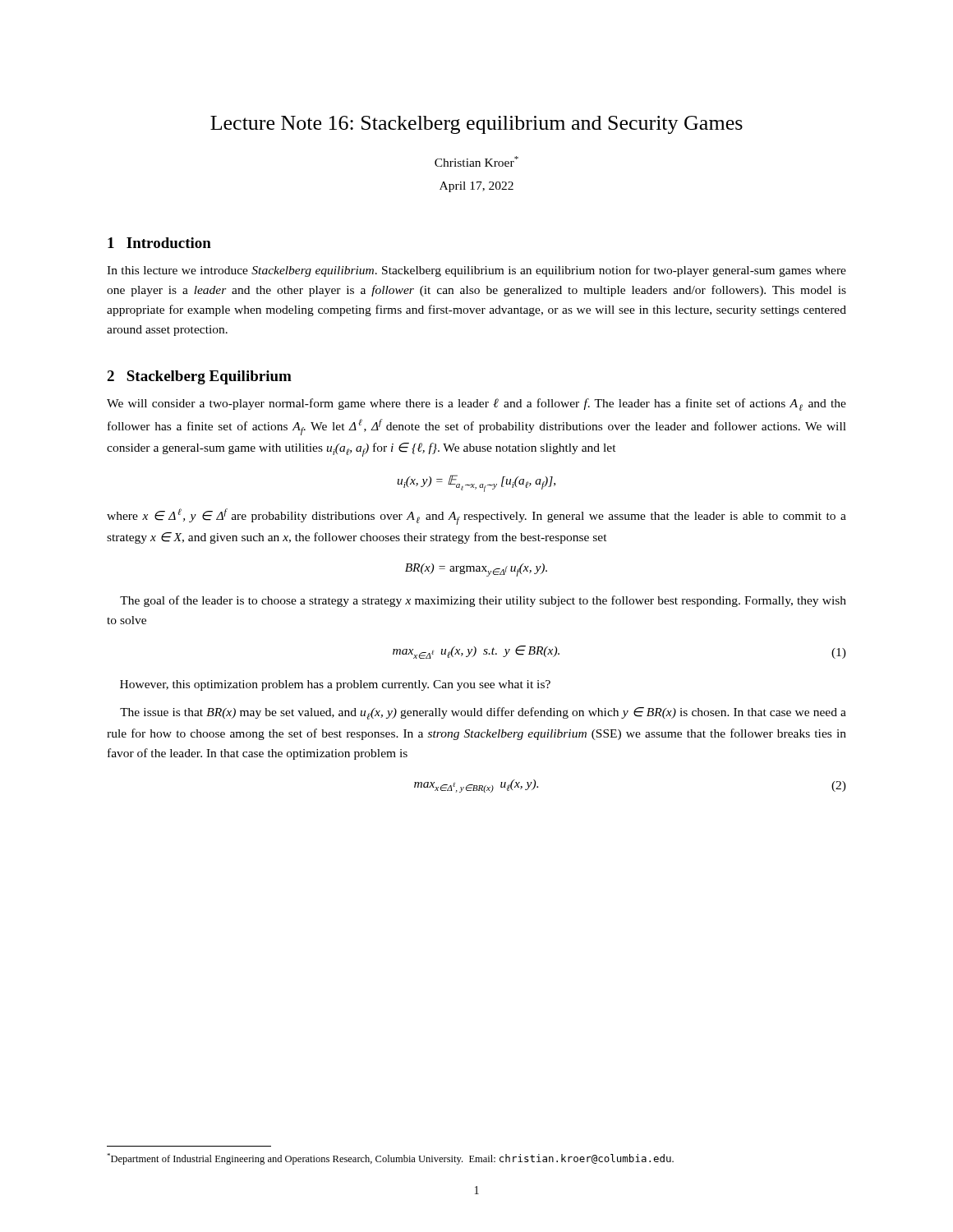This screenshot has height=1232, width=953.
Task: Find the text starting "Christian Kroer*"
Action: point(476,161)
